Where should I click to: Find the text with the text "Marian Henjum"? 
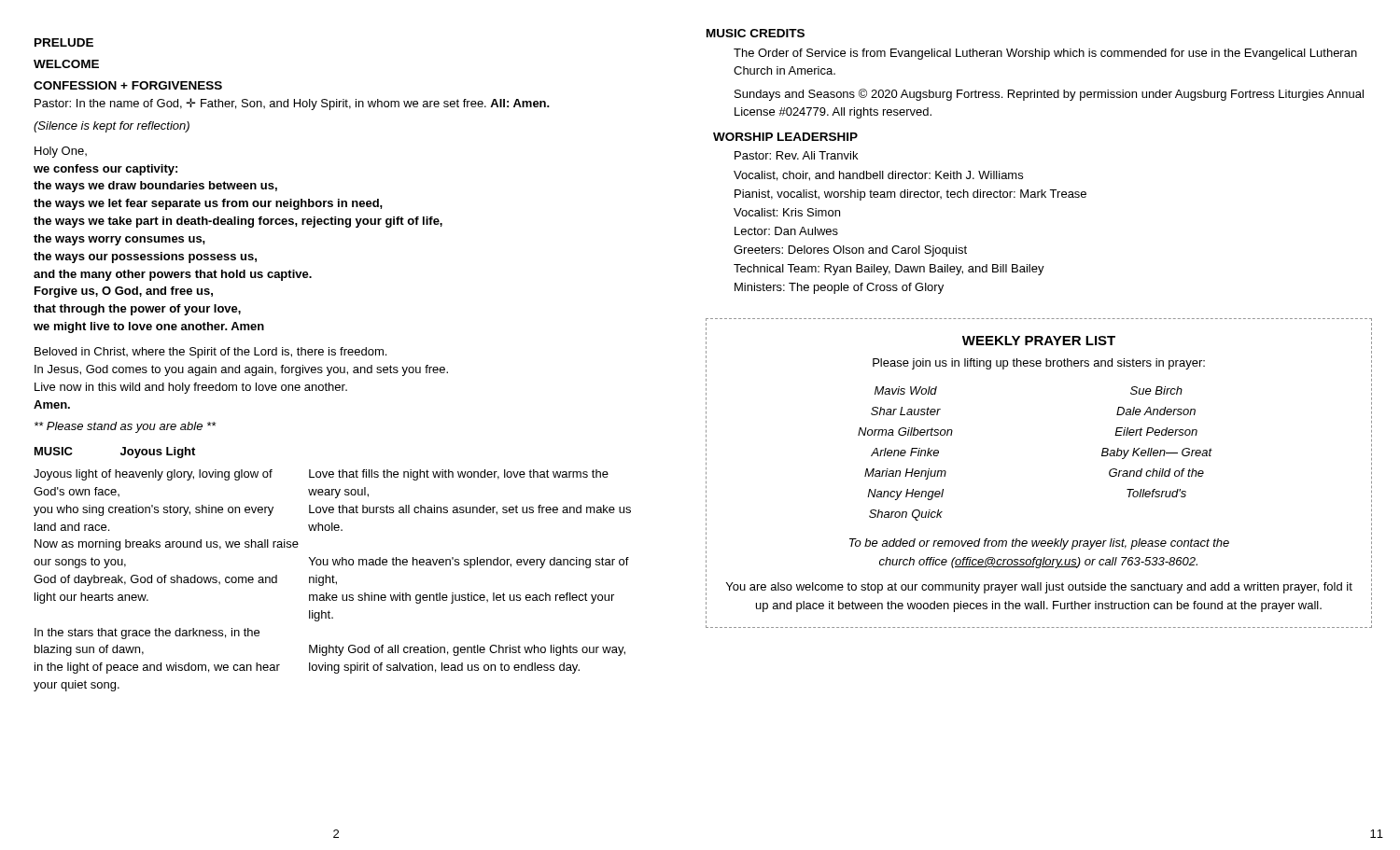pyautogui.click(x=905, y=473)
